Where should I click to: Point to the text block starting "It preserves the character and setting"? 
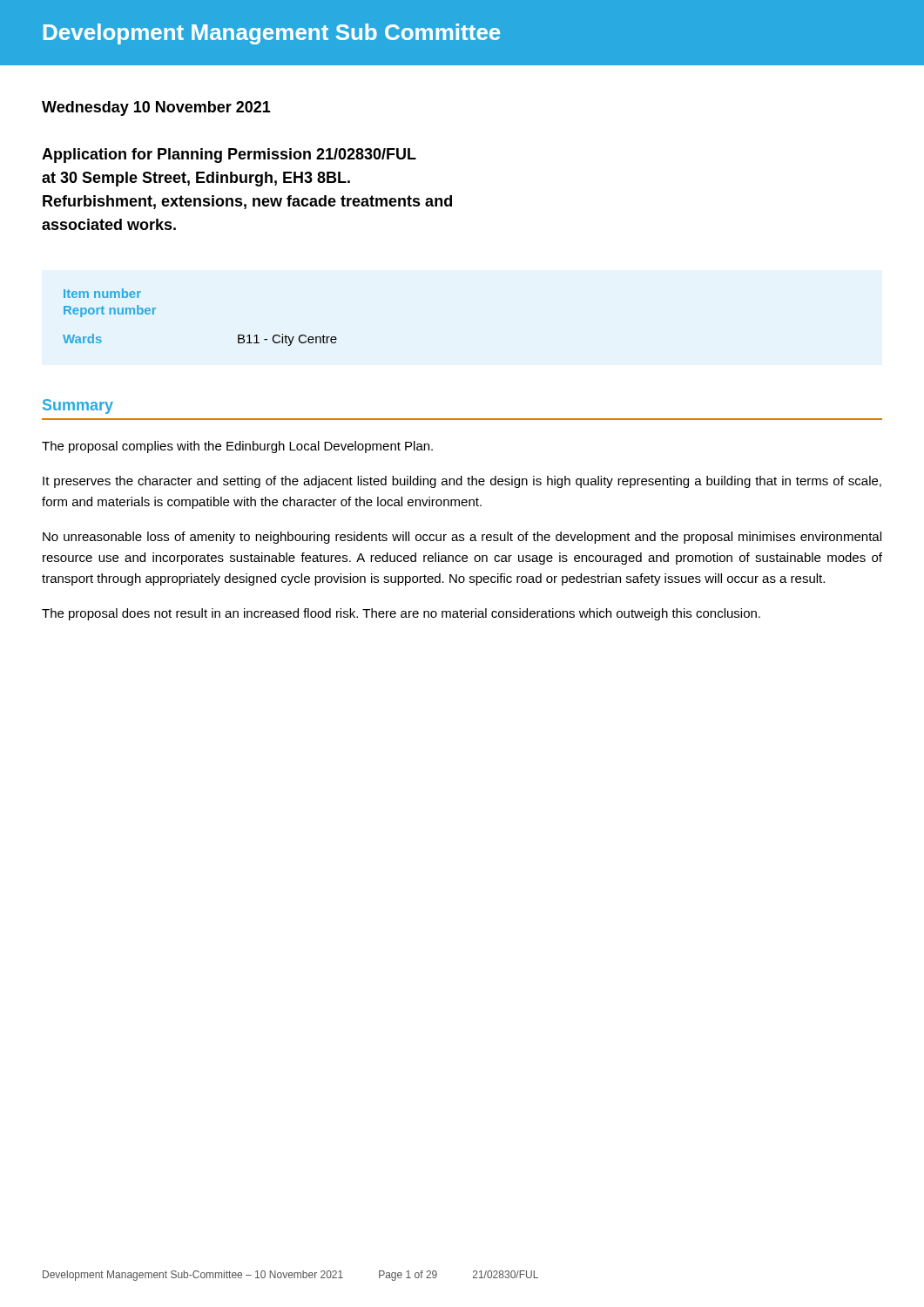point(462,491)
